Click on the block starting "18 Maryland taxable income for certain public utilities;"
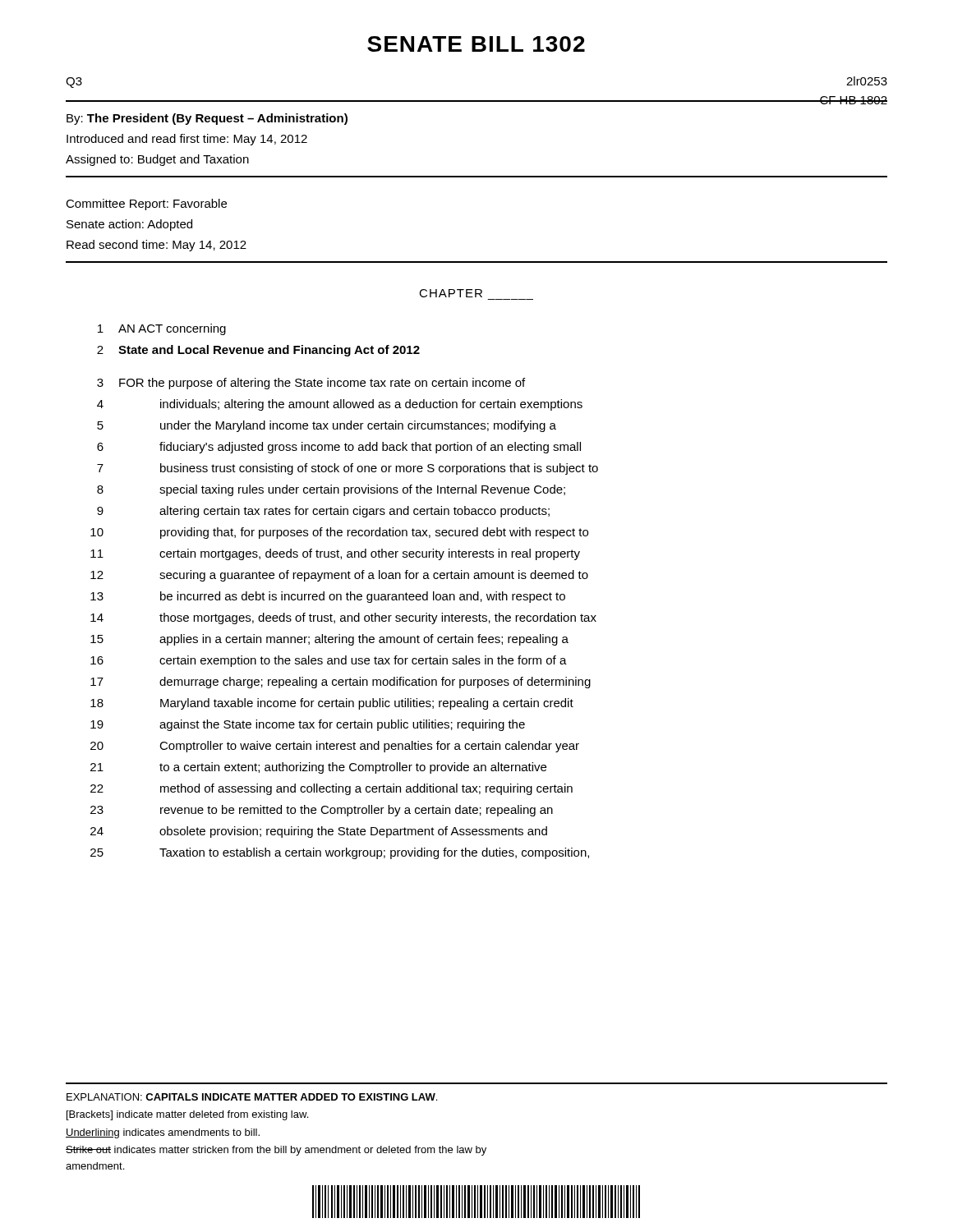The height and width of the screenshot is (1232, 953). pyautogui.click(x=319, y=703)
